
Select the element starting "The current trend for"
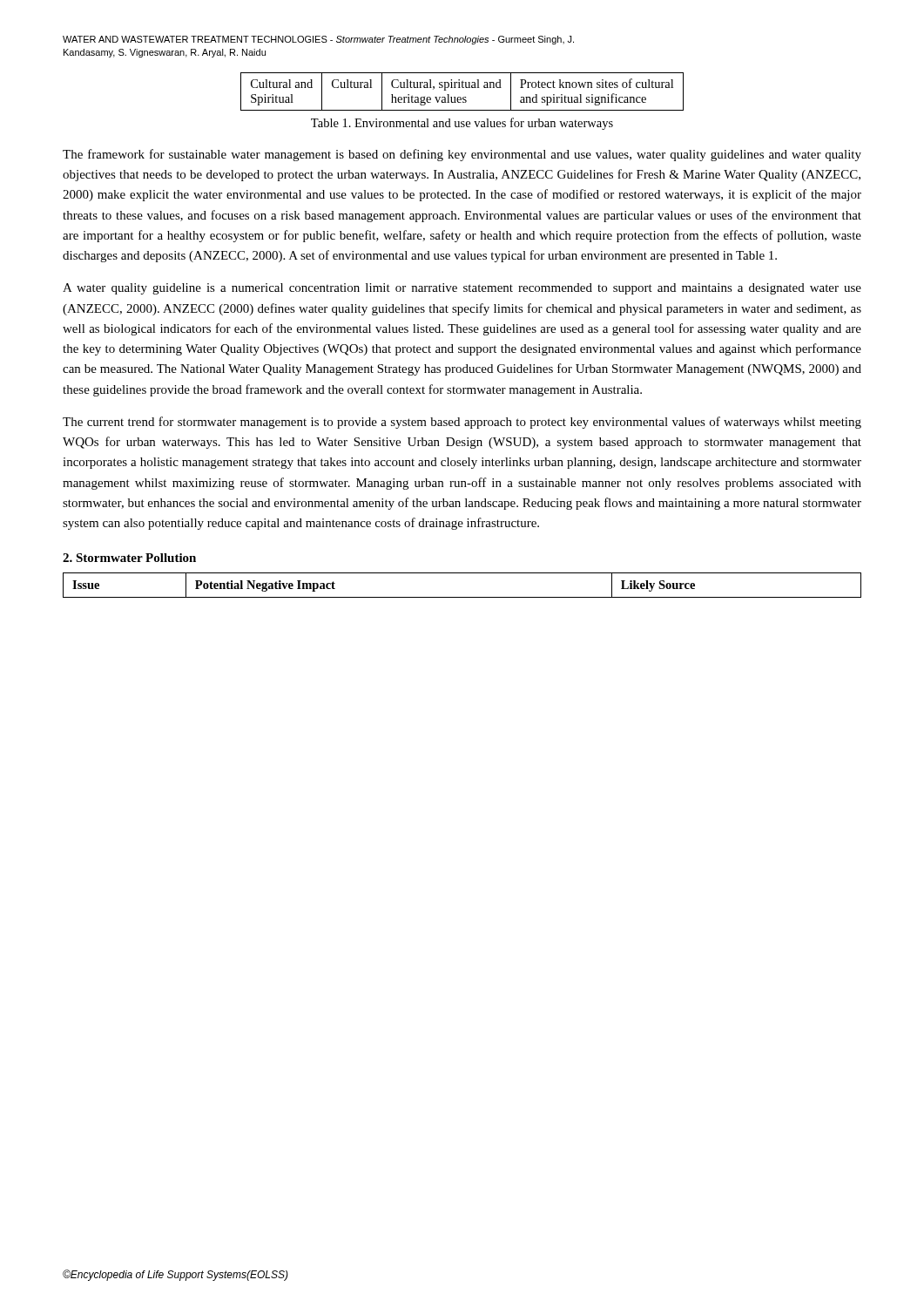pyautogui.click(x=462, y=472)
